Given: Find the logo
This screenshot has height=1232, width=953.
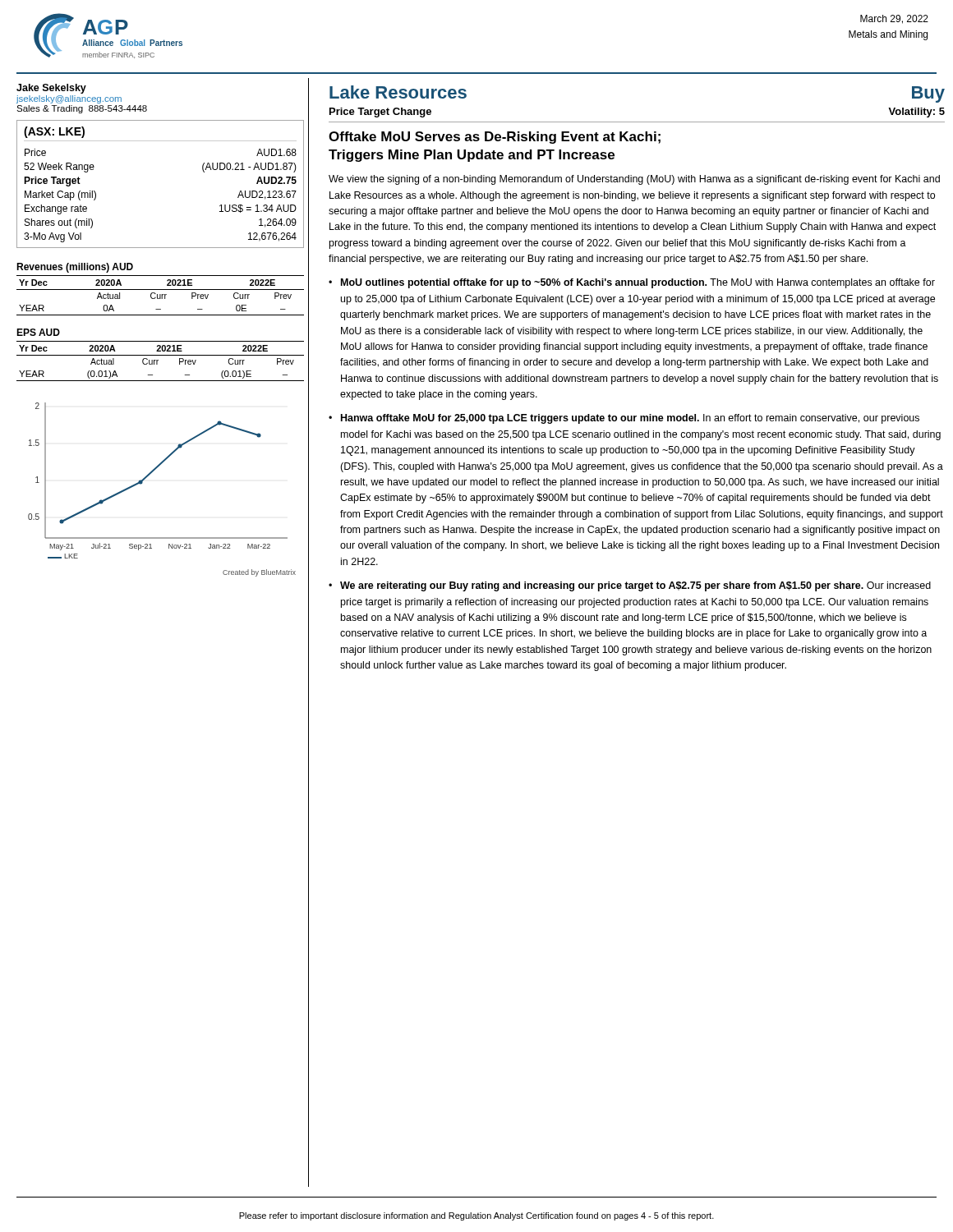Looking at the screenshot, I should (115, 38).
